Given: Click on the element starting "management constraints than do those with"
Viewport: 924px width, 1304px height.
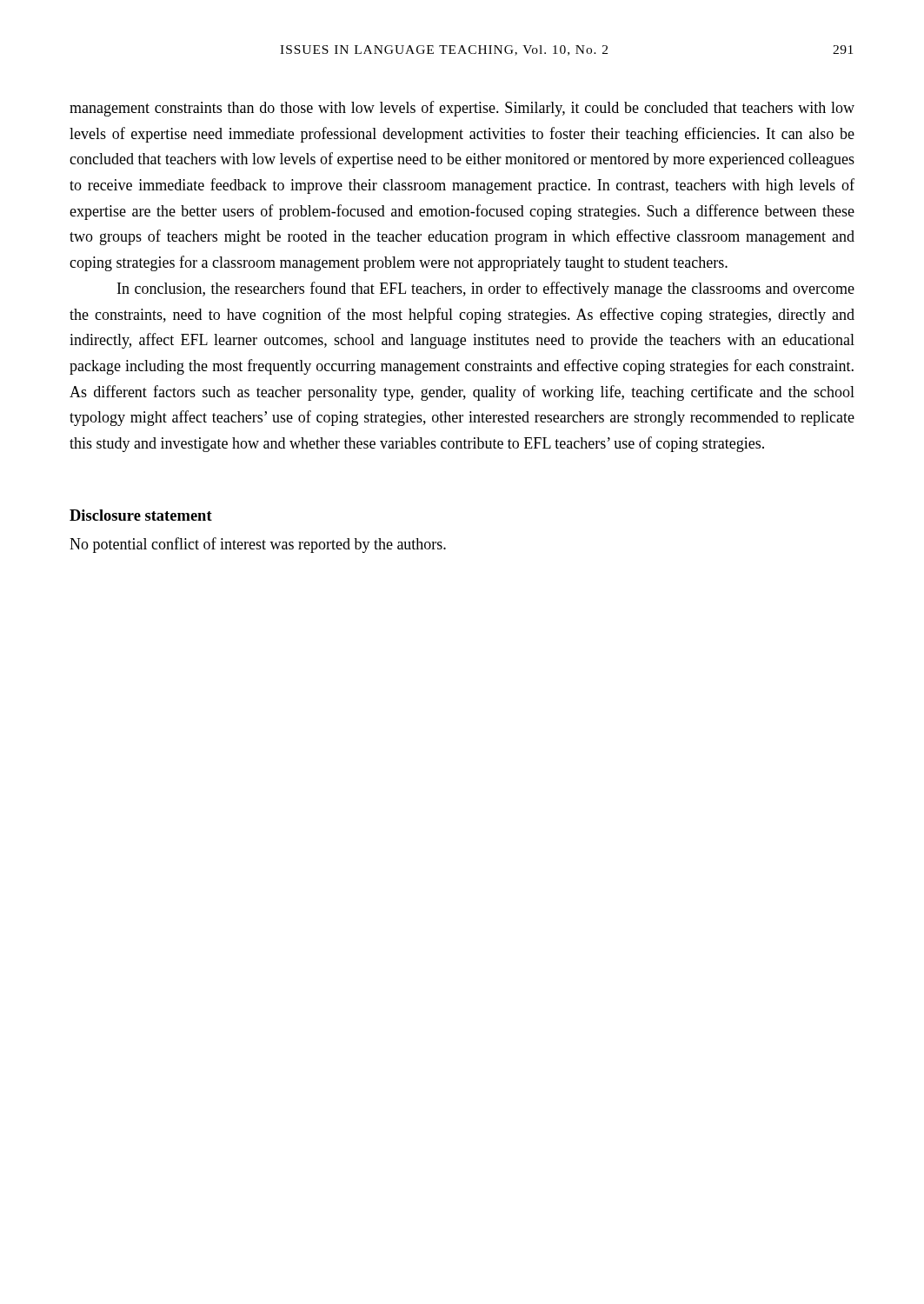Looking at the screenshot, I should coord(462,186).
